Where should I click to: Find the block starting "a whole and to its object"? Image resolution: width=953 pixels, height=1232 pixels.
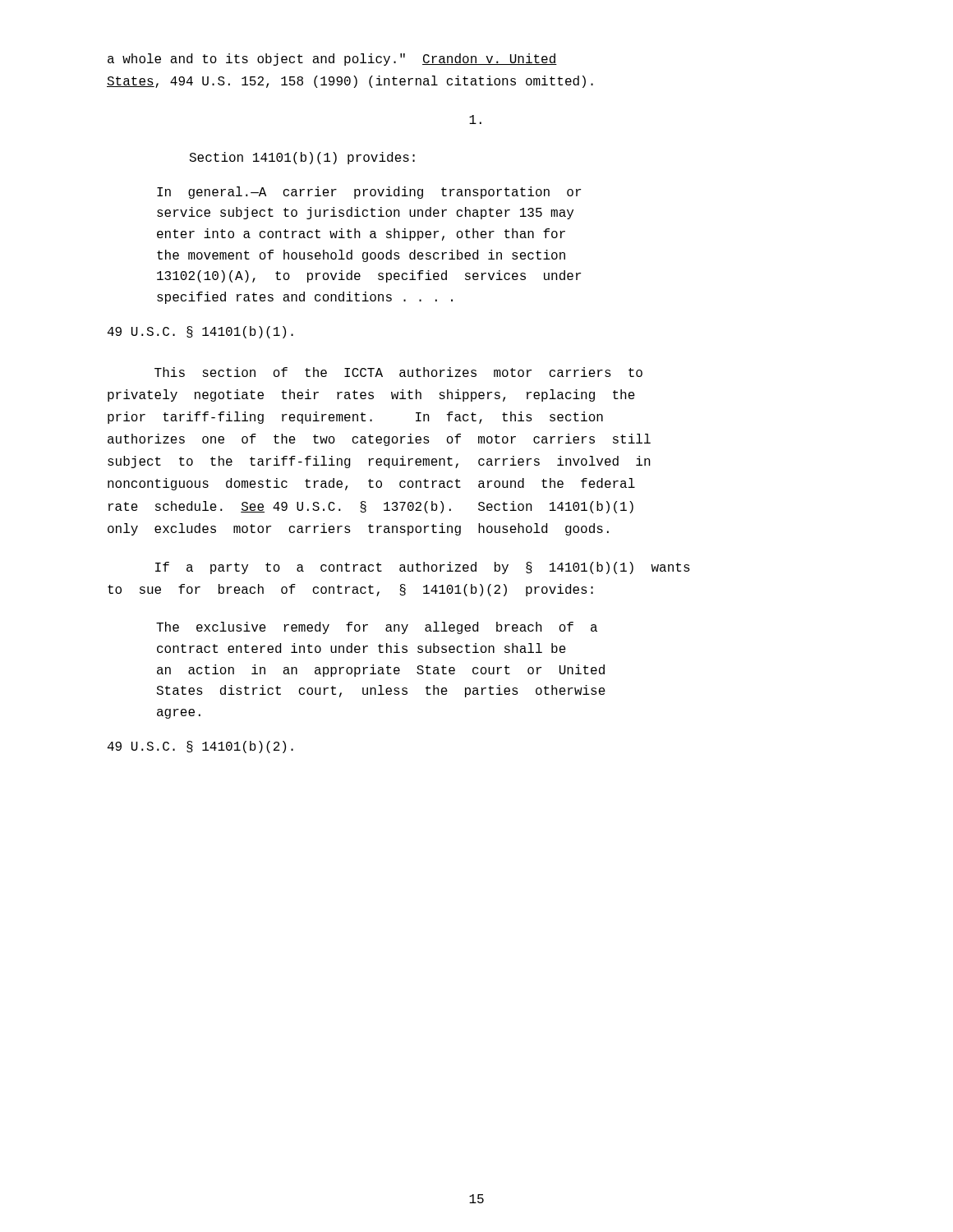[x=351, y=71]
